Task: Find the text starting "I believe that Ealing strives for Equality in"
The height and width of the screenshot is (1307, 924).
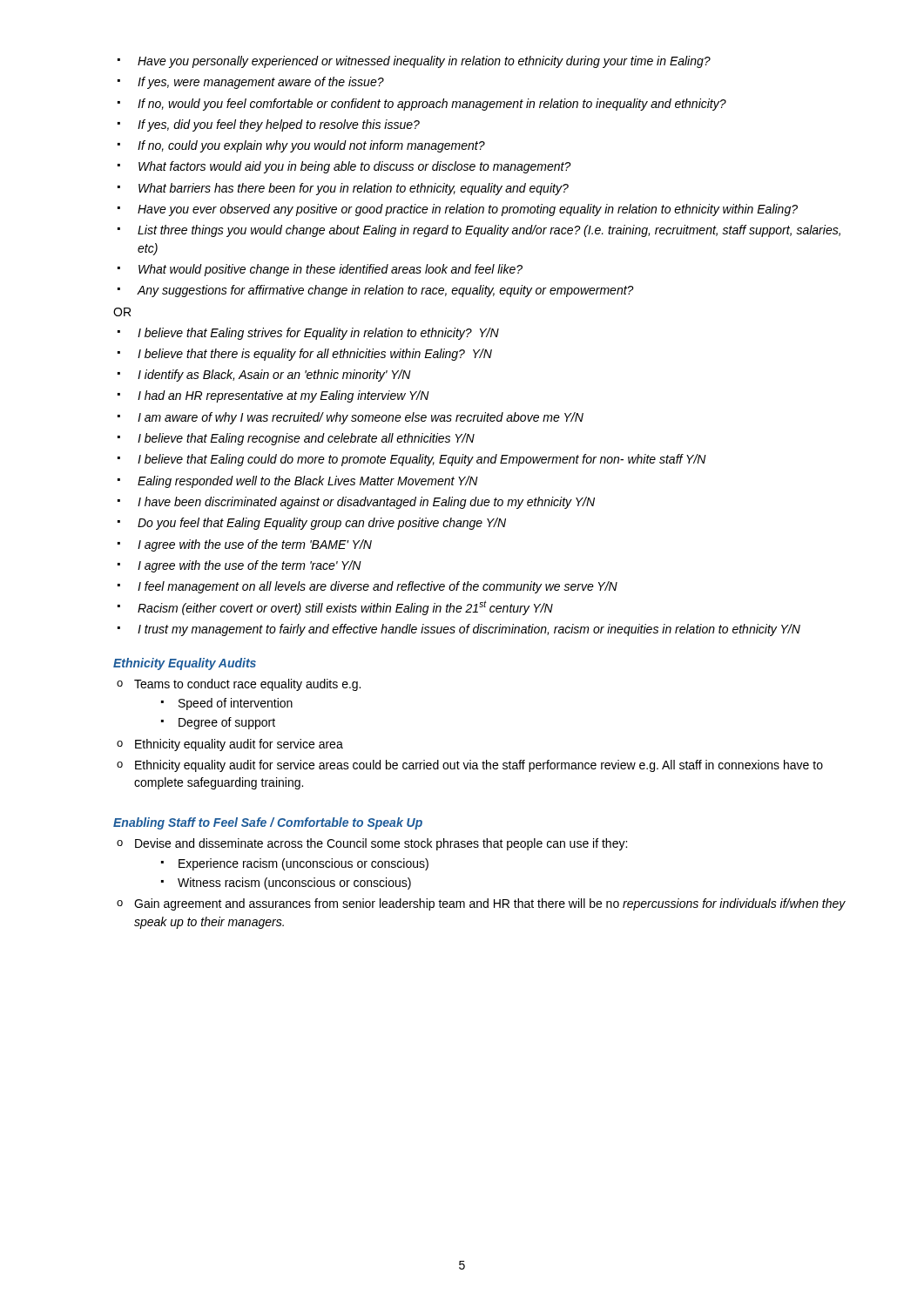Action: pos(479,481)
